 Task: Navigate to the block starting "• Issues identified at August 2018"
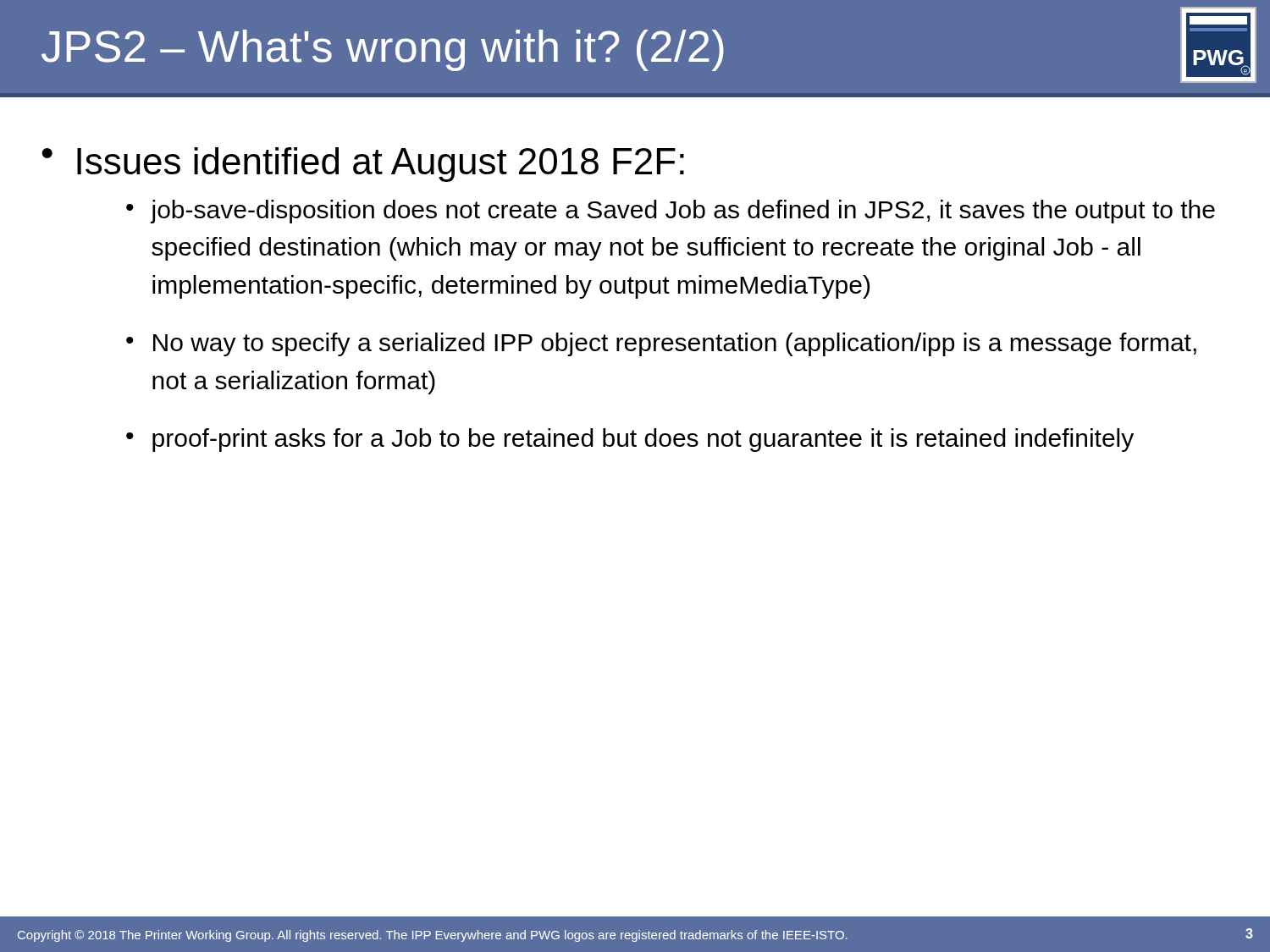point(364,161)
